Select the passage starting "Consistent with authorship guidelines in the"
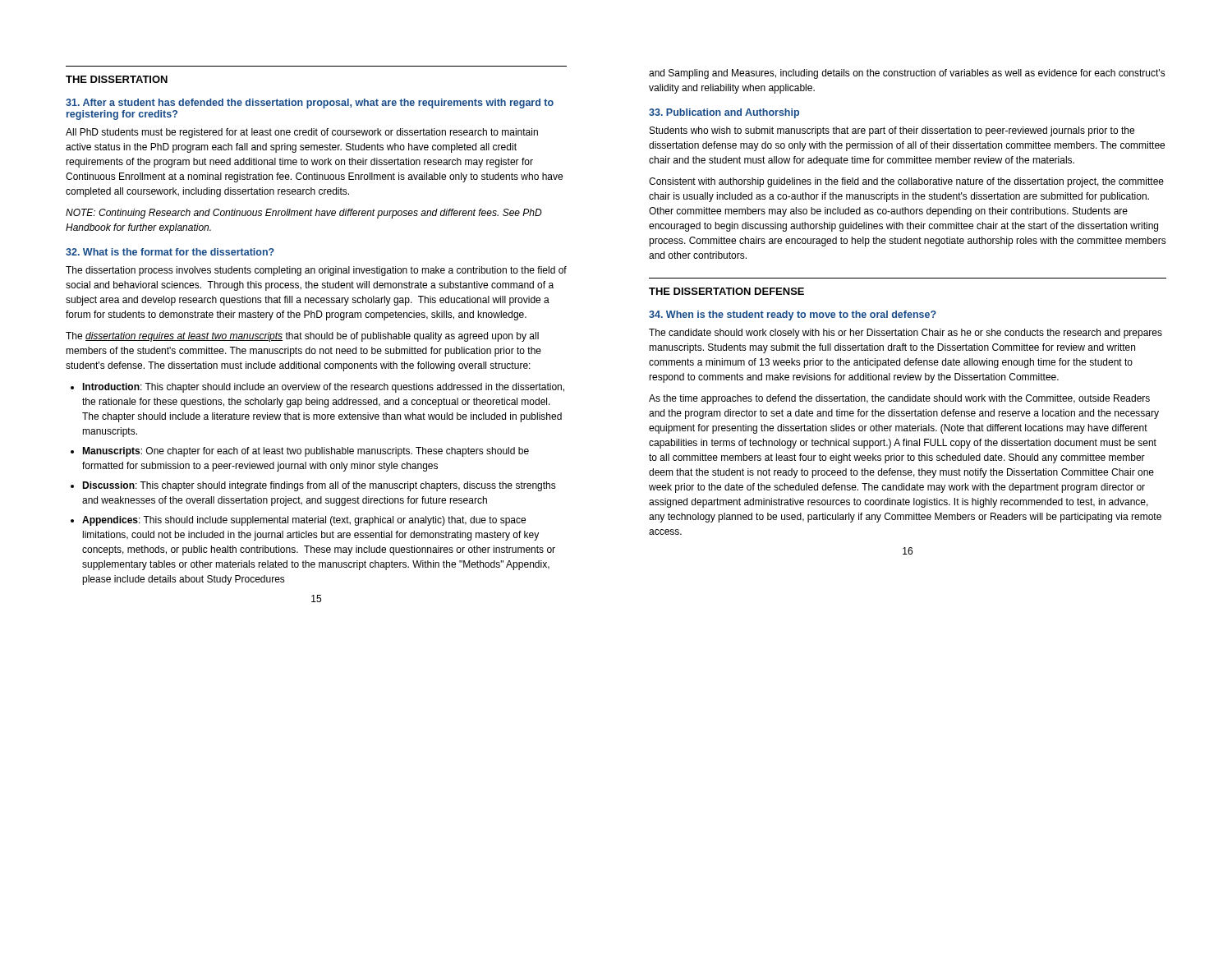The height and width of the screenshot is (953, 1232). 907,219
